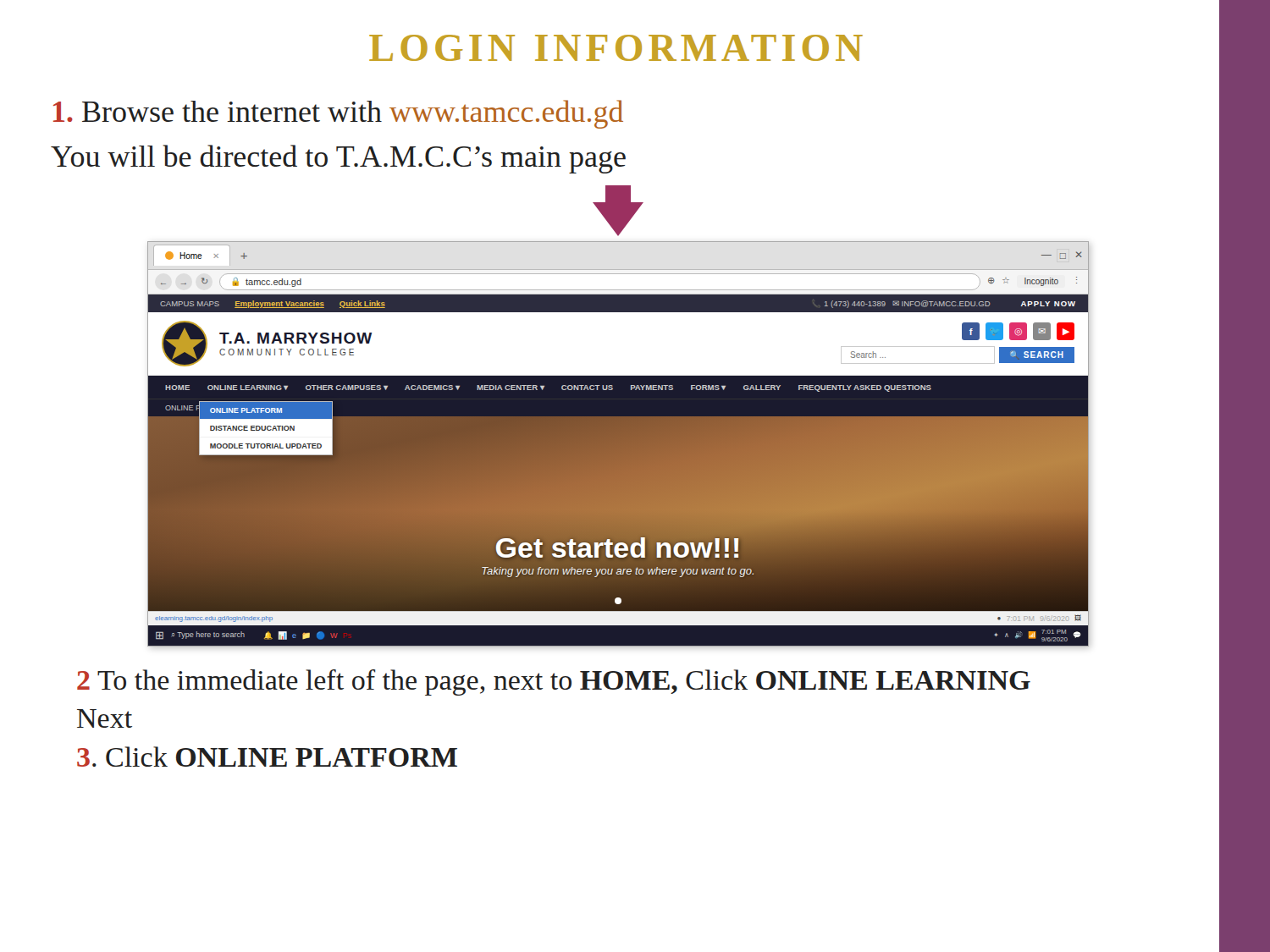Locate the region starting "Browse the internet with www.tamcc.edu.gd"
Image resolution: width=1270 pixels, height=952 pixels.
[337, 112]
